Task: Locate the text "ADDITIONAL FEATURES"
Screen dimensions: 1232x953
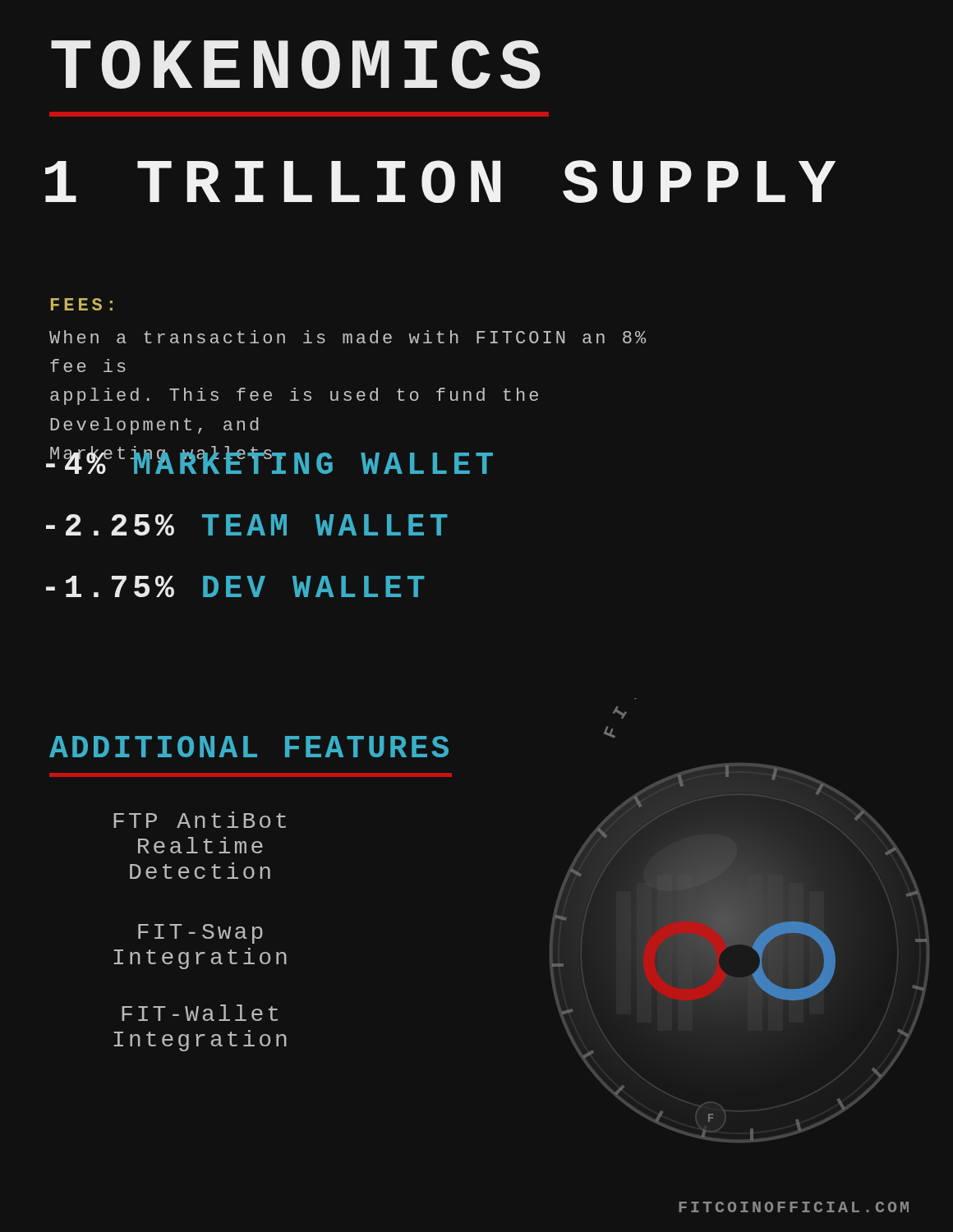Action: 251,749
